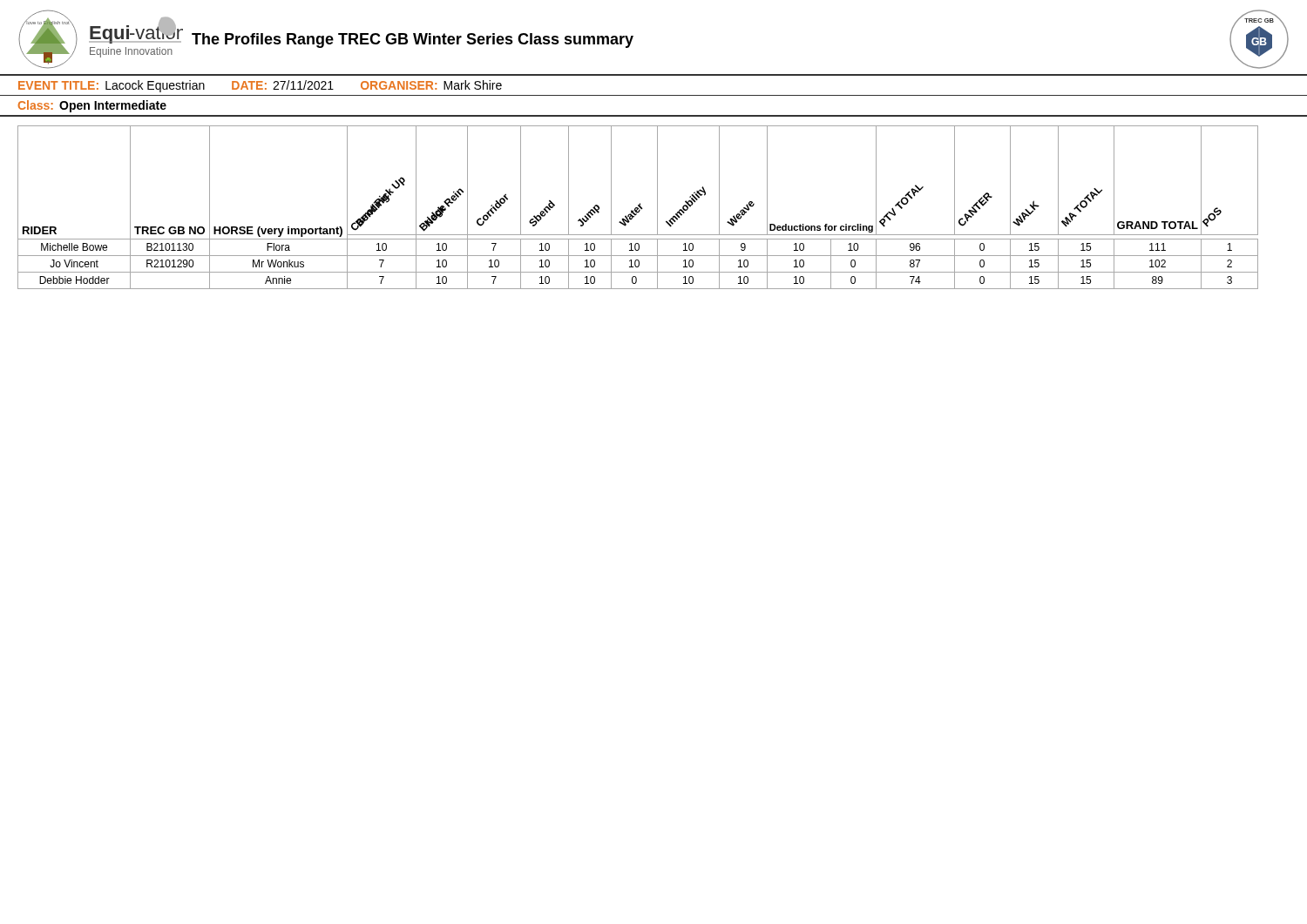Find "DATE: 27/11/2021" on this page
The width and height of the screenshot is (1307, 924).
click(x=283, y=85)
